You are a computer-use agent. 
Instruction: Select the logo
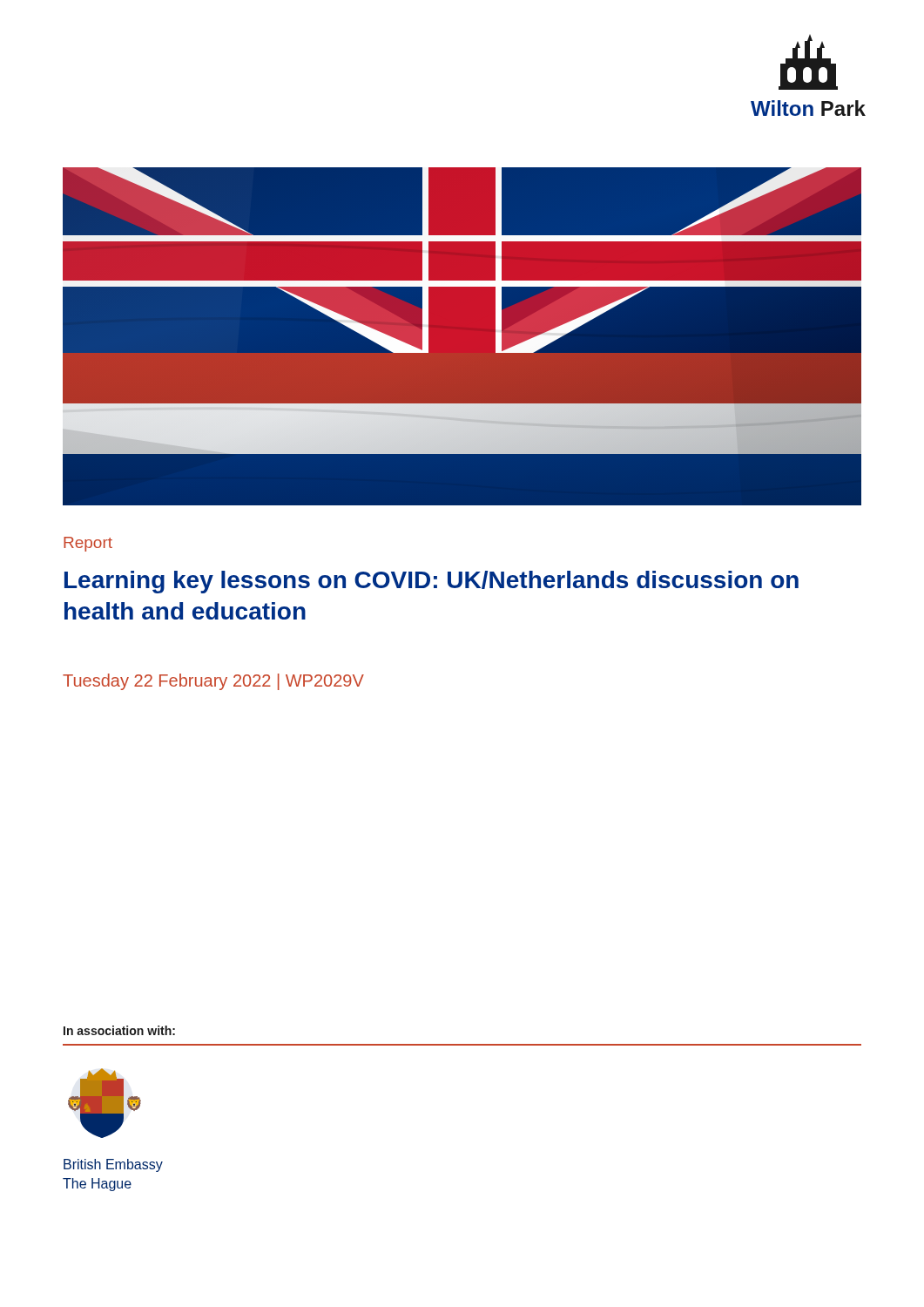(159, 1128)
